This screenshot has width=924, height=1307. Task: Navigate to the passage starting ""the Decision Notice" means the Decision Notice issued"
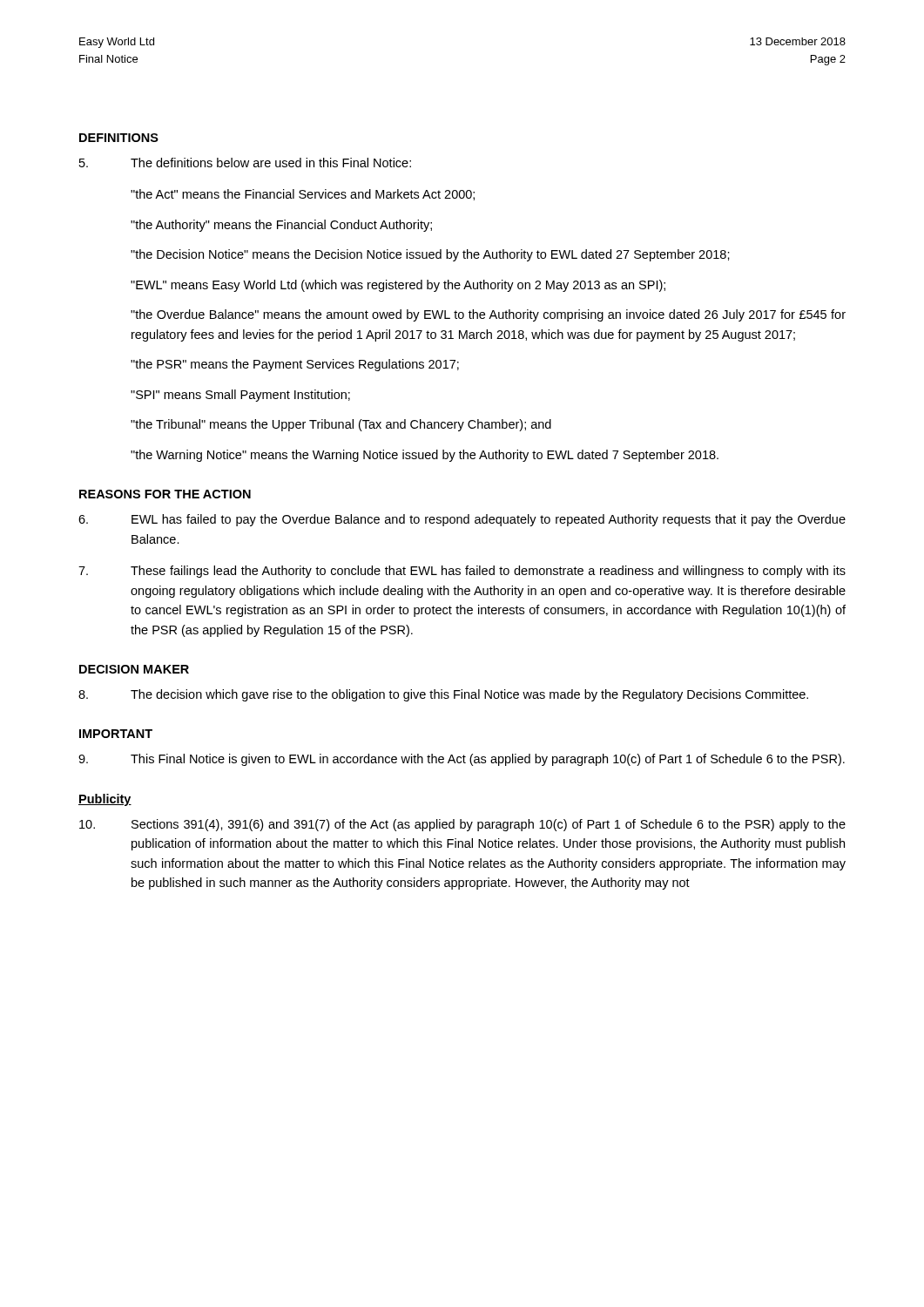point(430,255)
